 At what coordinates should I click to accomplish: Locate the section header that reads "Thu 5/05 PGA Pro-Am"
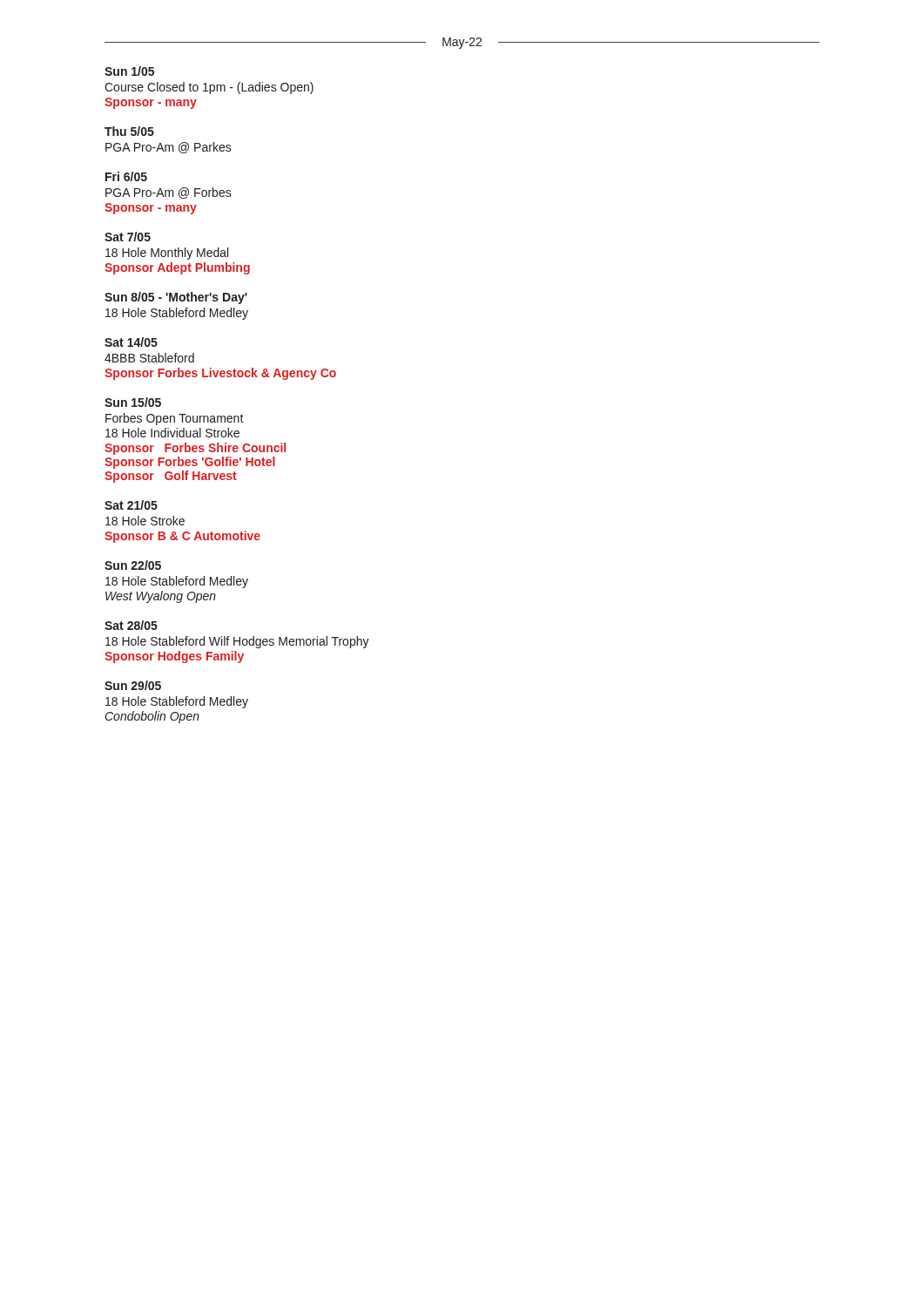129,131
